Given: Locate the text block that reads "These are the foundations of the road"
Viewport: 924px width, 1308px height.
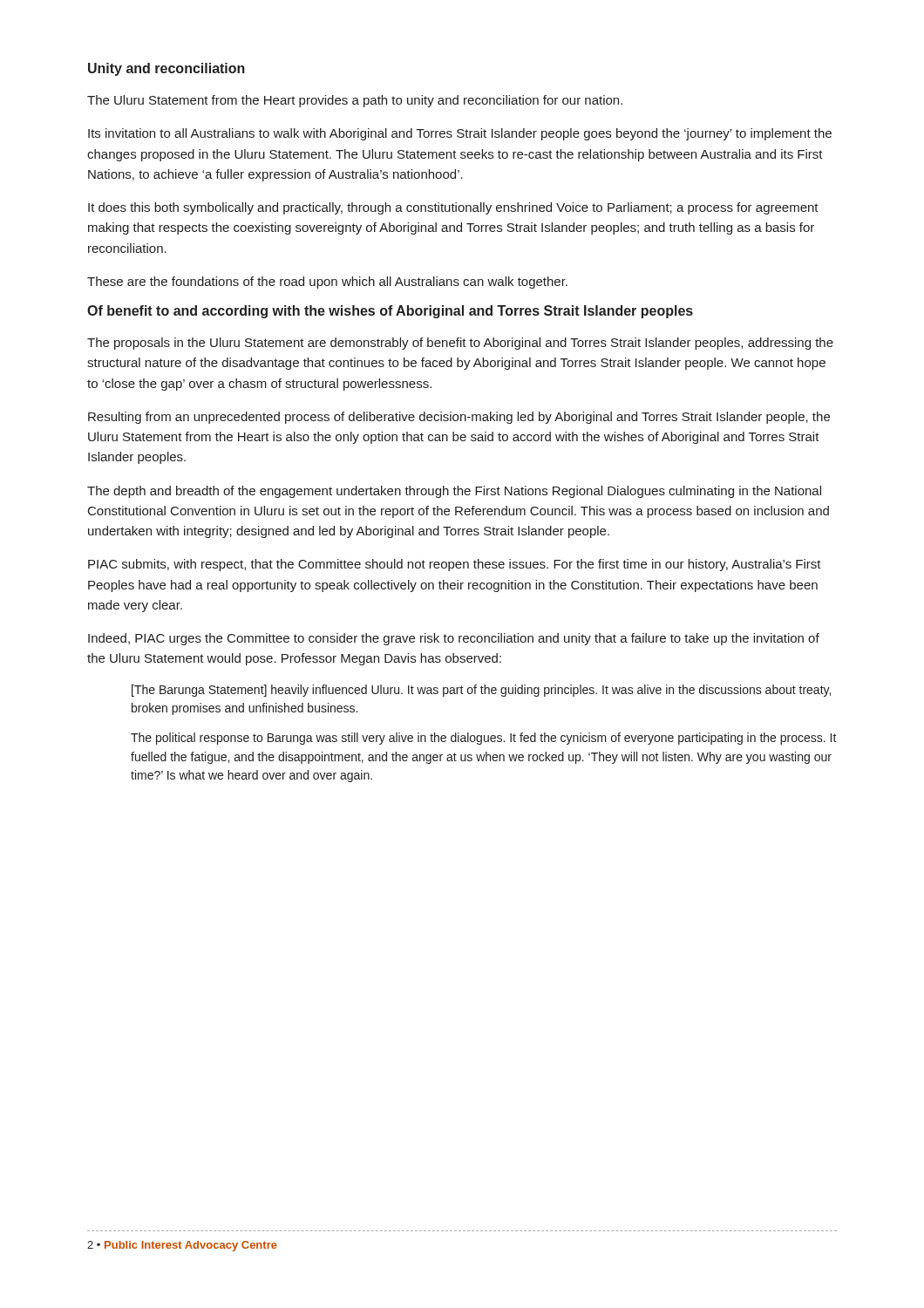Looking at the screenshot, I should (x=462, y=281).
